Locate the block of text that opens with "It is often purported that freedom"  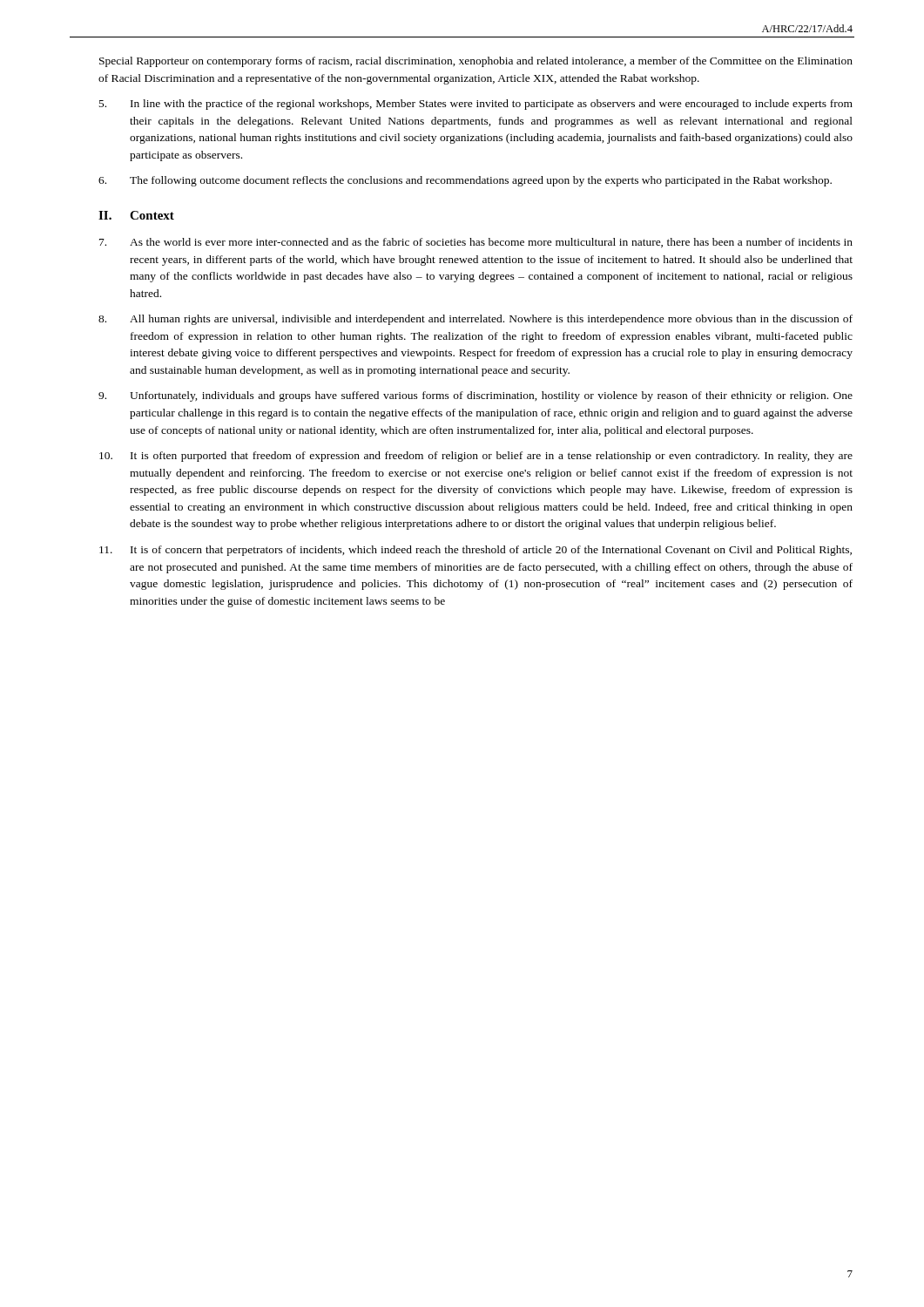click(475, 490)
